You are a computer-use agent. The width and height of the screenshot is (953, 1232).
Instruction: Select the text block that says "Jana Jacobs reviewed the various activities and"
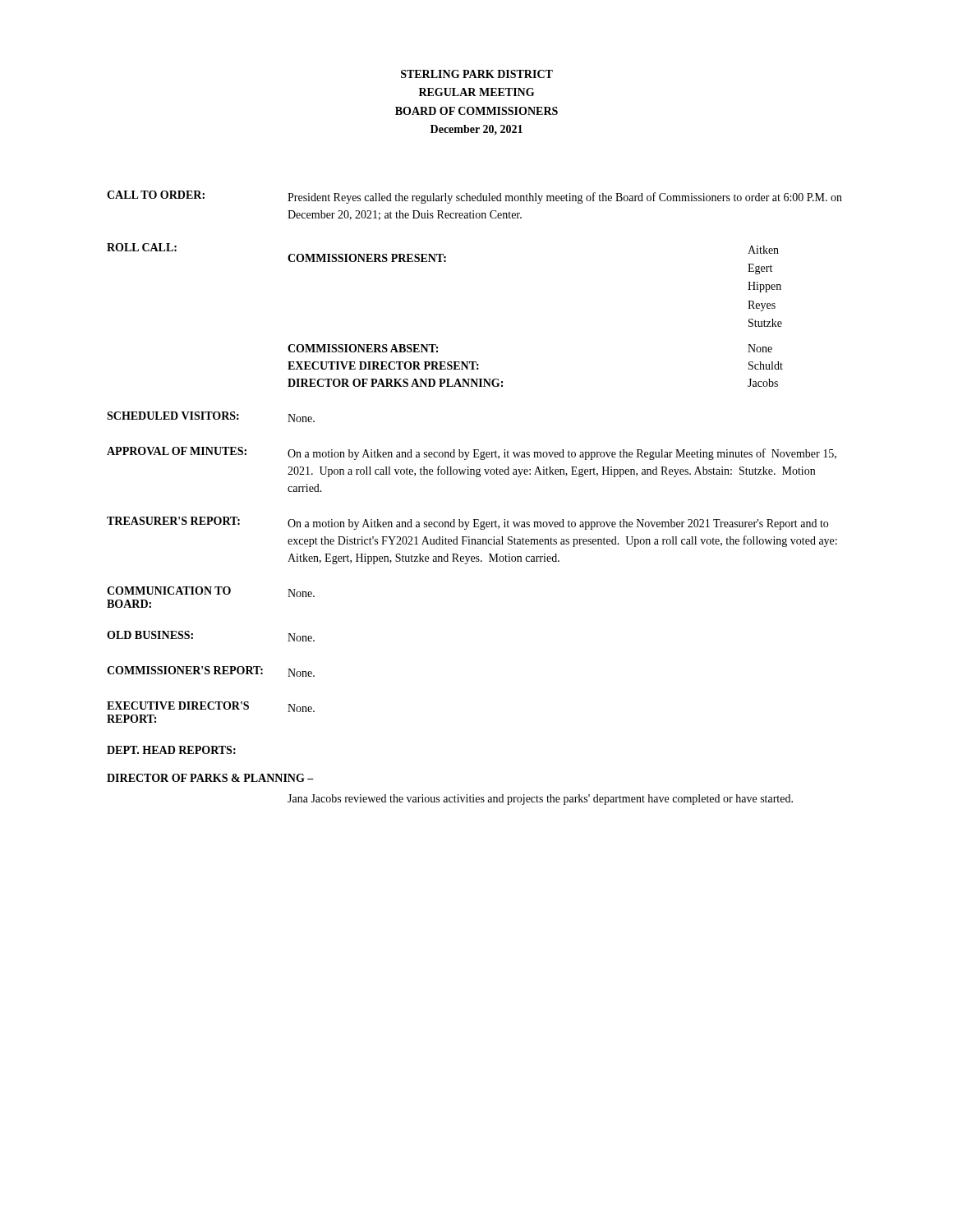pyautogui.click(x=567, y=798)
